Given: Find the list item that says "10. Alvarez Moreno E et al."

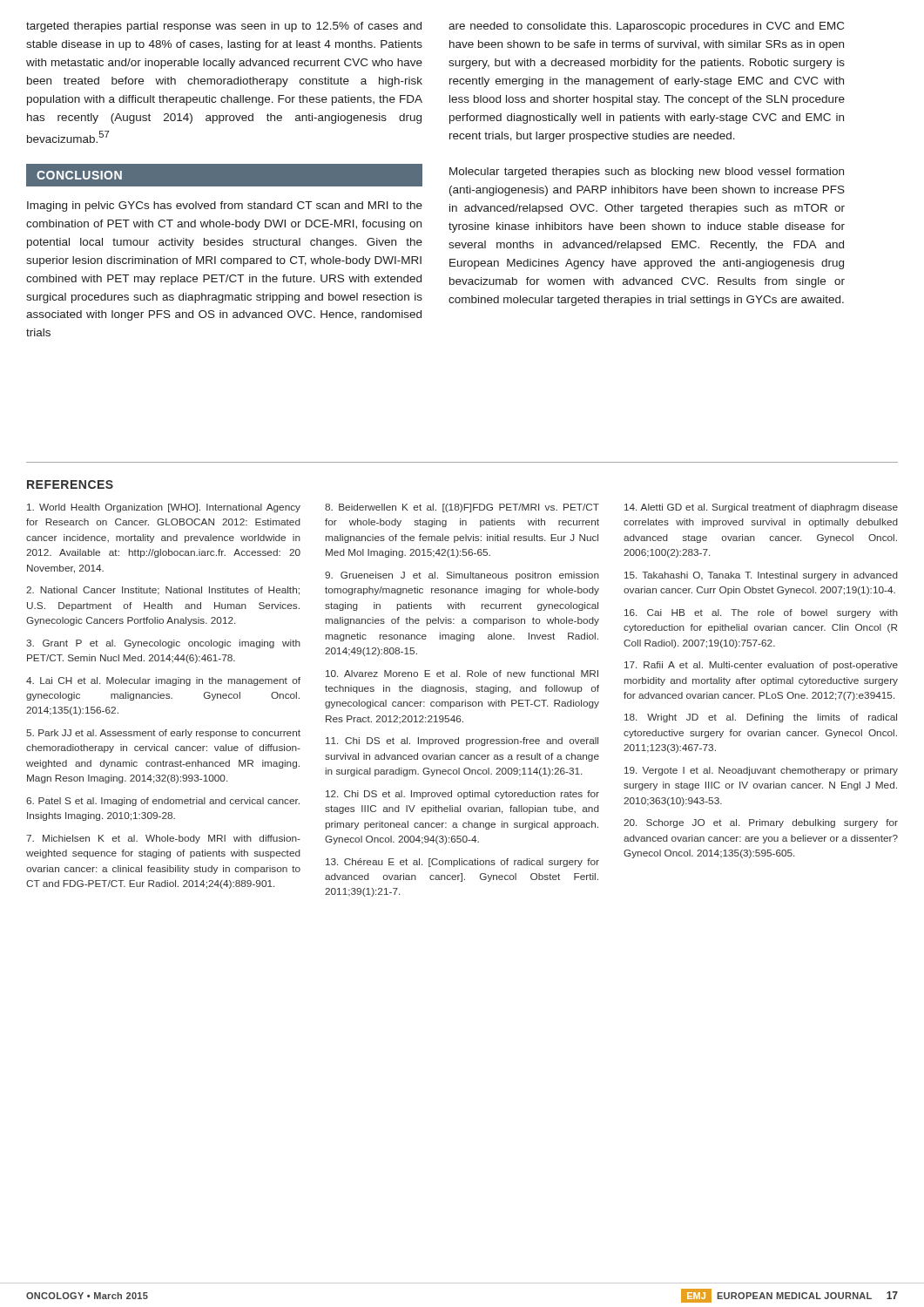Looking at the screenshot, I should point(462,696).
